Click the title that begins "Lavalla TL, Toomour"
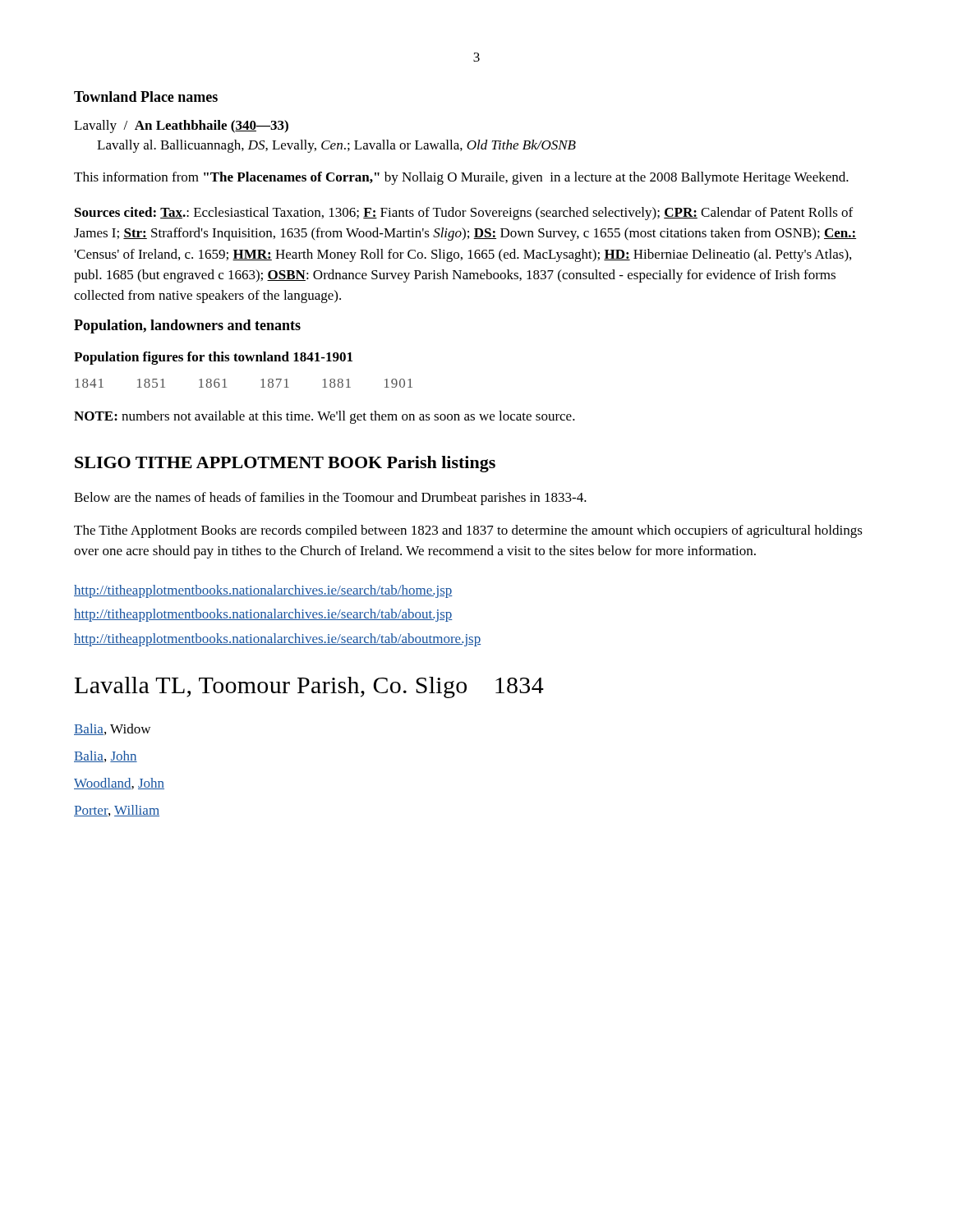This screenshot has width=953, height=1232. (x=309, y=684)
